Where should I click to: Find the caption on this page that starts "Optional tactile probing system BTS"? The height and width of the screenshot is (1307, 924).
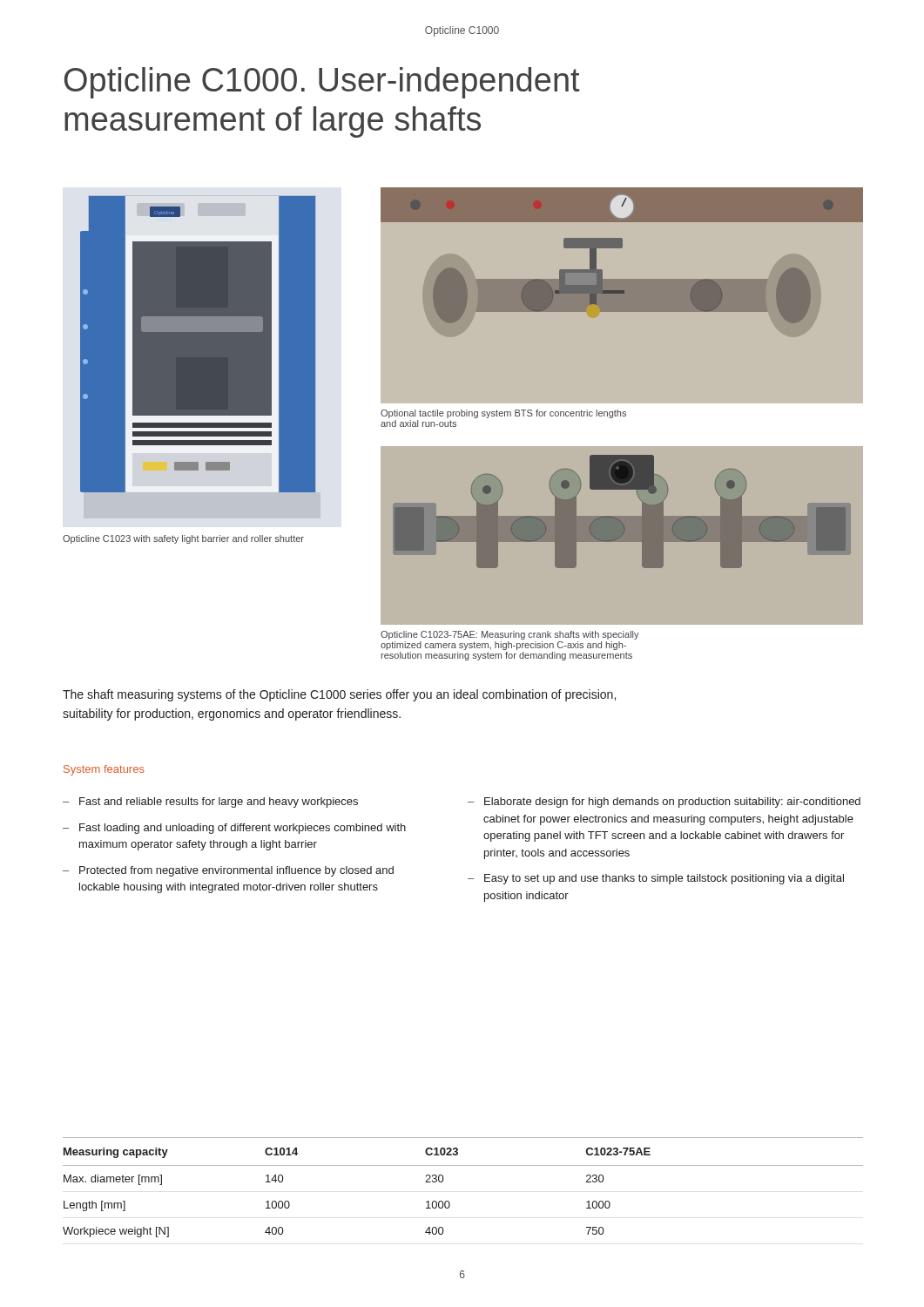[x=504, y=418]
